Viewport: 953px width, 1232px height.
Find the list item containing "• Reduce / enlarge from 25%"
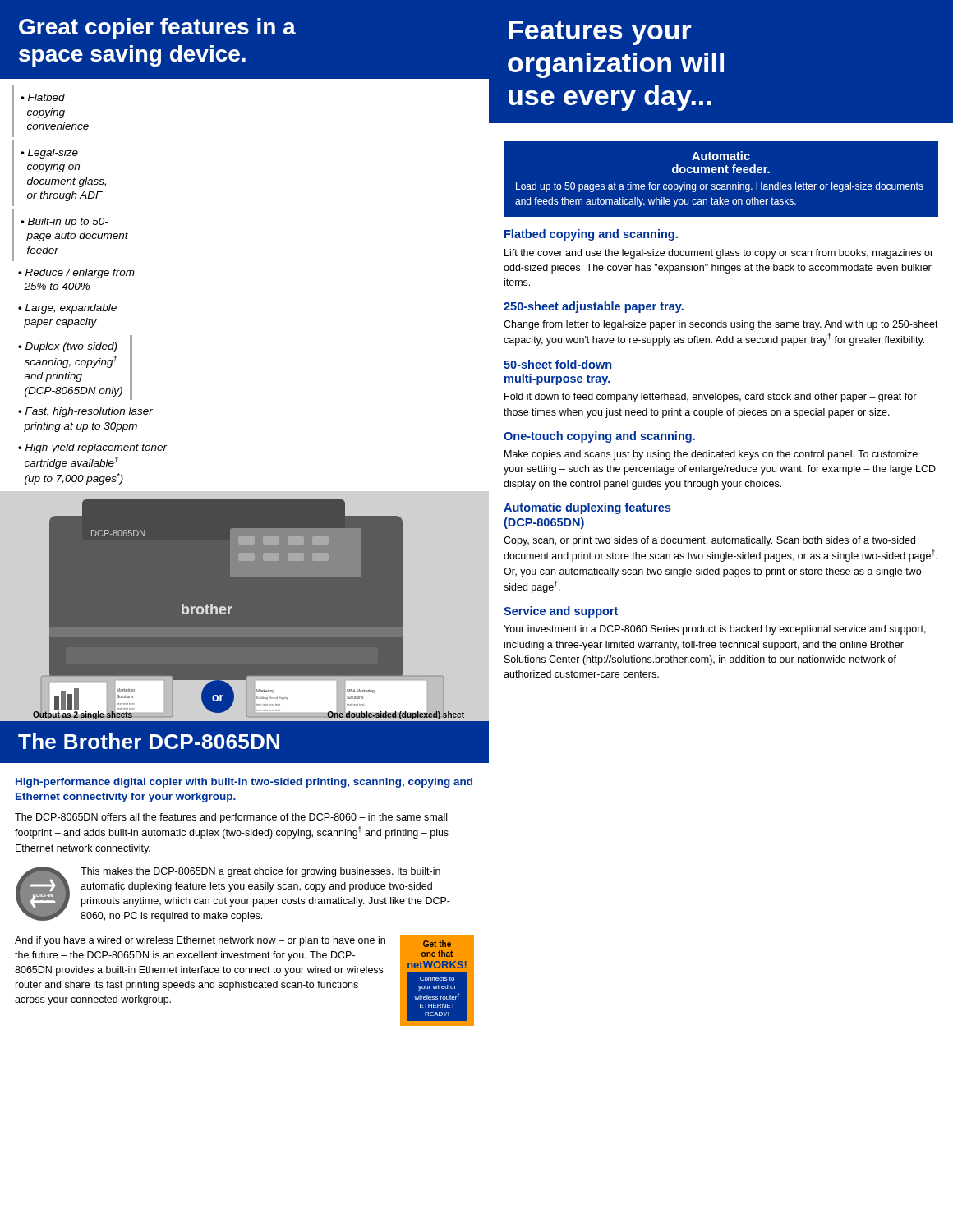[76, 279]
